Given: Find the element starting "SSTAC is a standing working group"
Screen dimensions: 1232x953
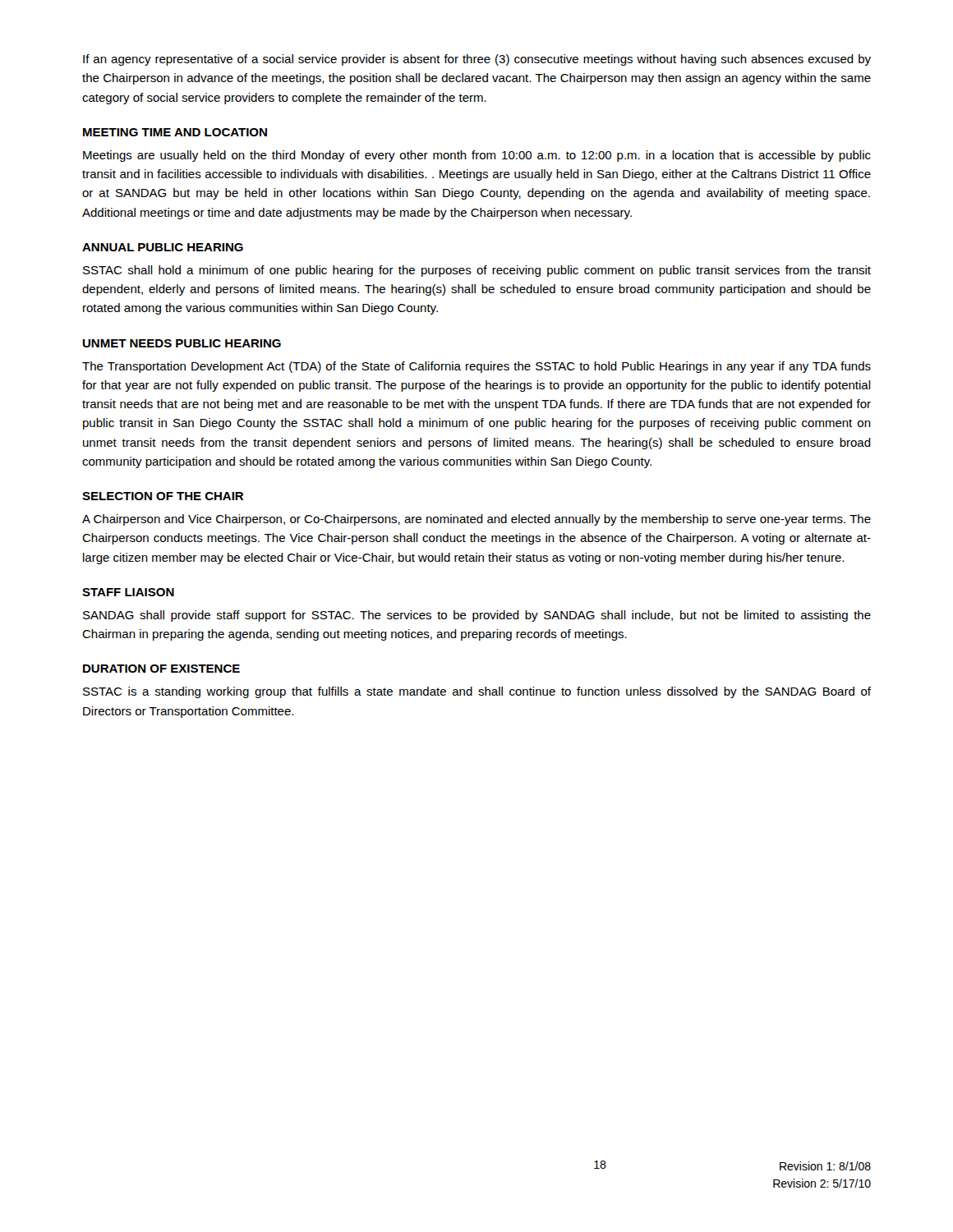Looking at the screenshot, I should tap(476, 701).
